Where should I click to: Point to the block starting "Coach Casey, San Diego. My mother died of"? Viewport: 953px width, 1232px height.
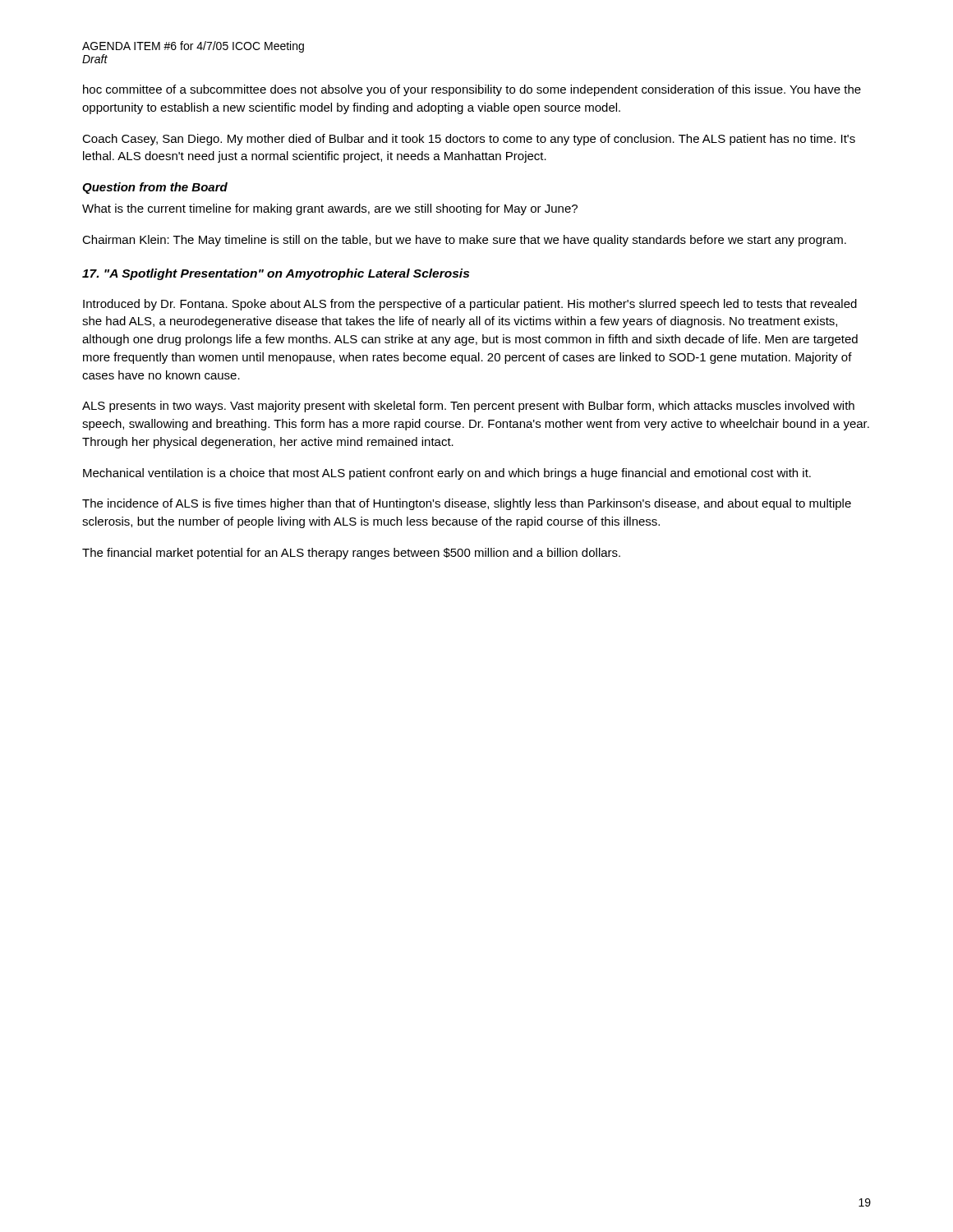tap(476, 147)
